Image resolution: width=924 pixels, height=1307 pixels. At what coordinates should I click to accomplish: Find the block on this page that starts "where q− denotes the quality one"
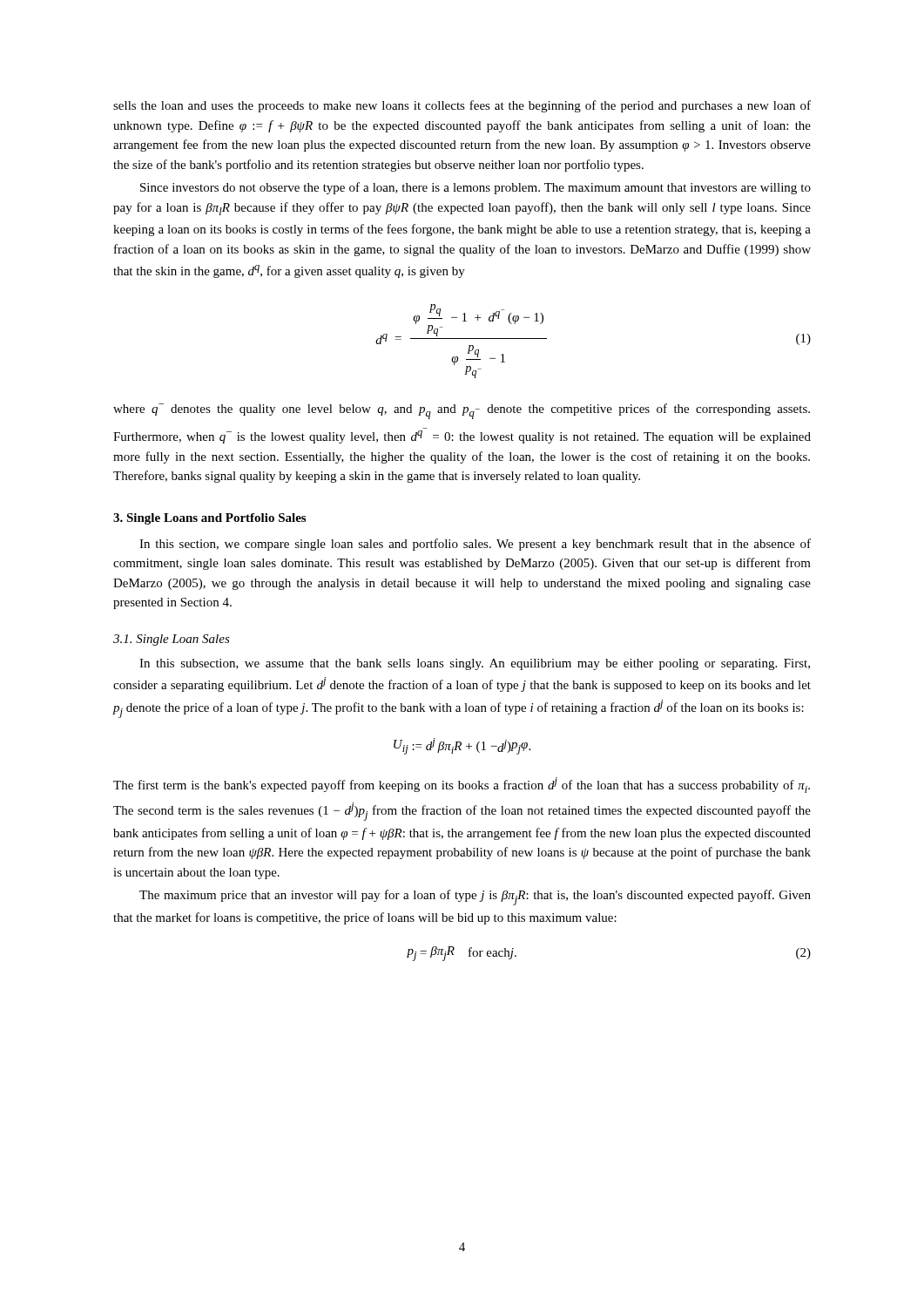coord(462,441)
